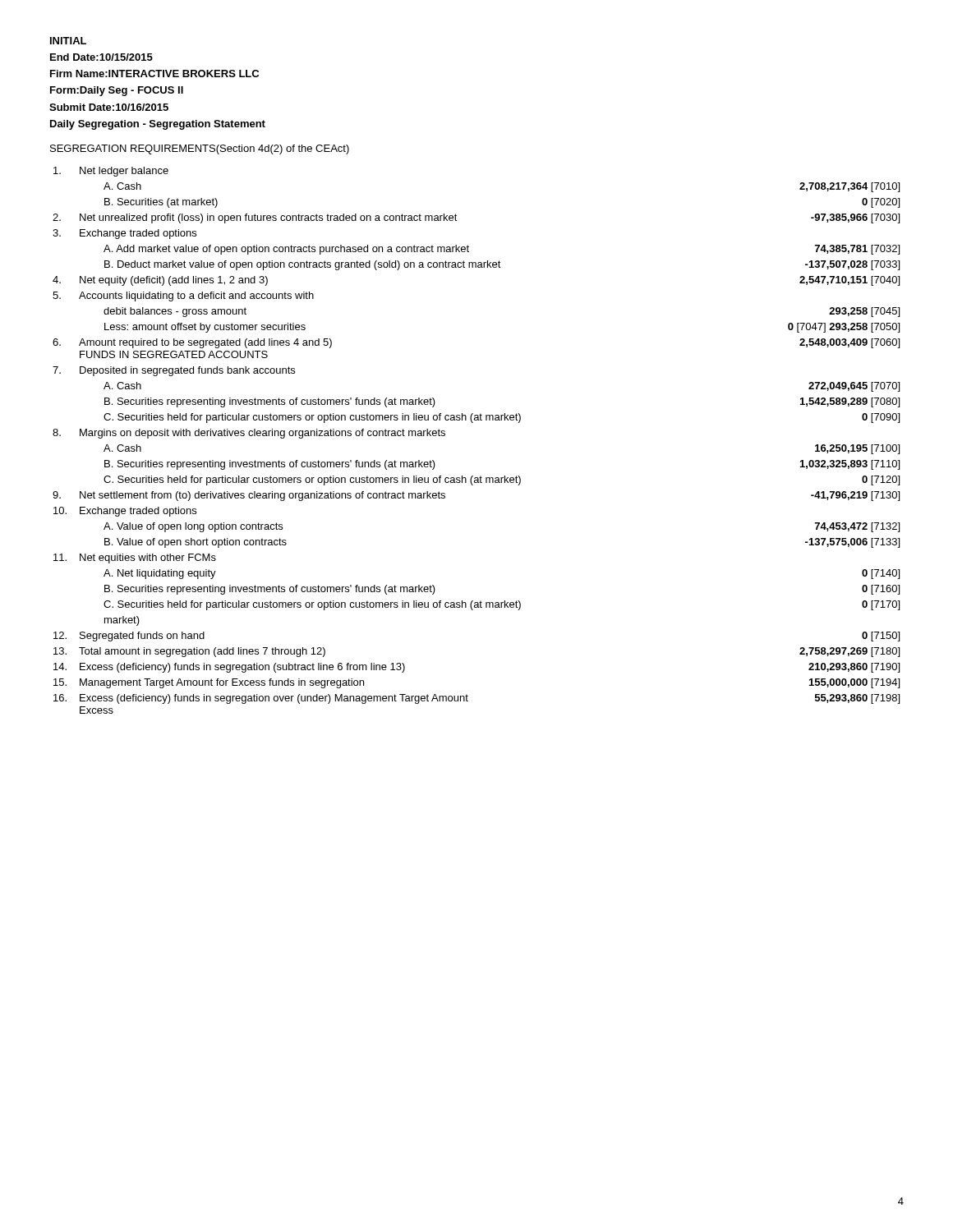This screenshot has width=953, height=1232.
Task: Point to the element starting "2. Net unrealized profit"
Action: coord(267,218)
